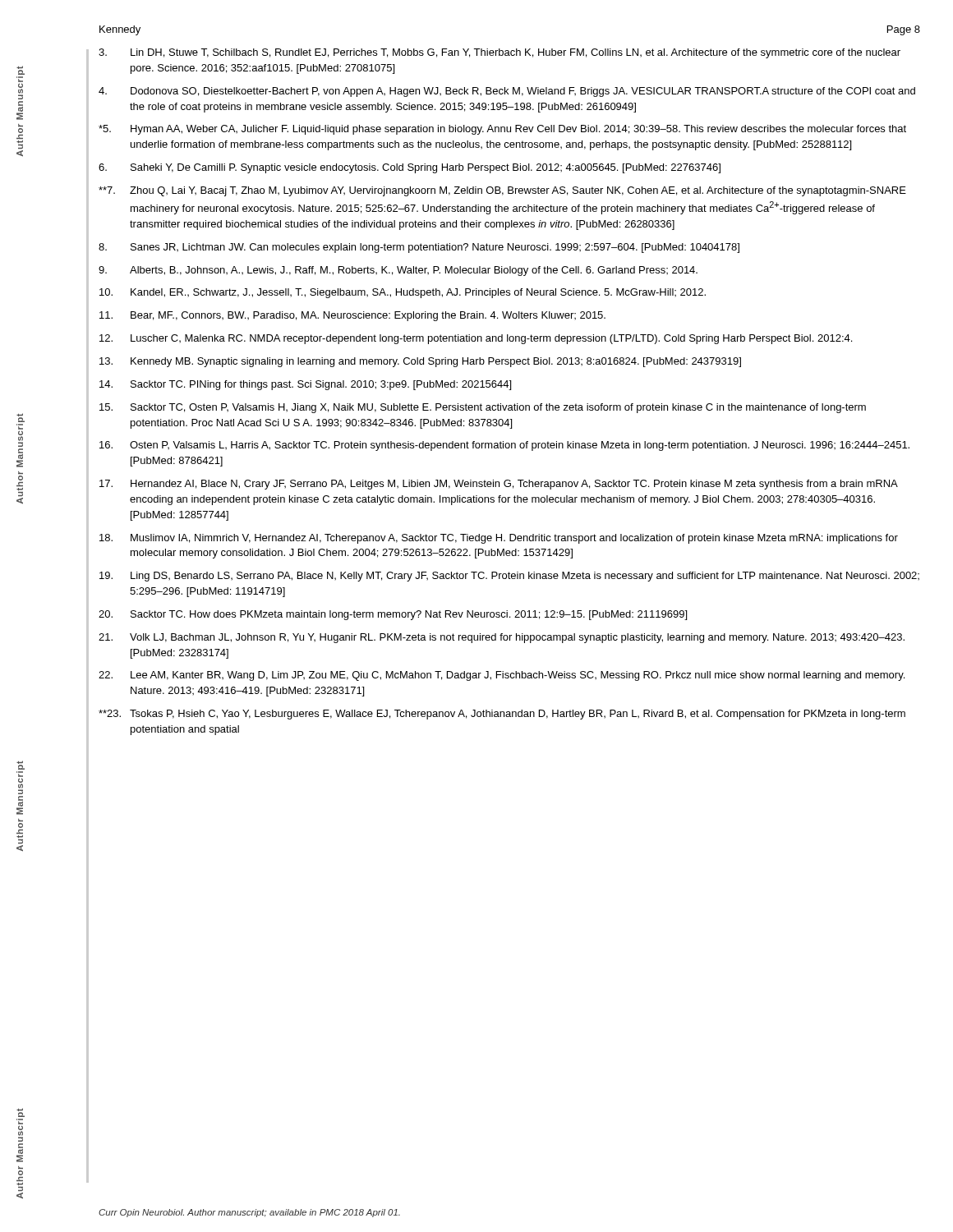Screen dimensions: 1232x953
Task: Point to the block beginning "16. Osten P,"
Action: (509, 454)
